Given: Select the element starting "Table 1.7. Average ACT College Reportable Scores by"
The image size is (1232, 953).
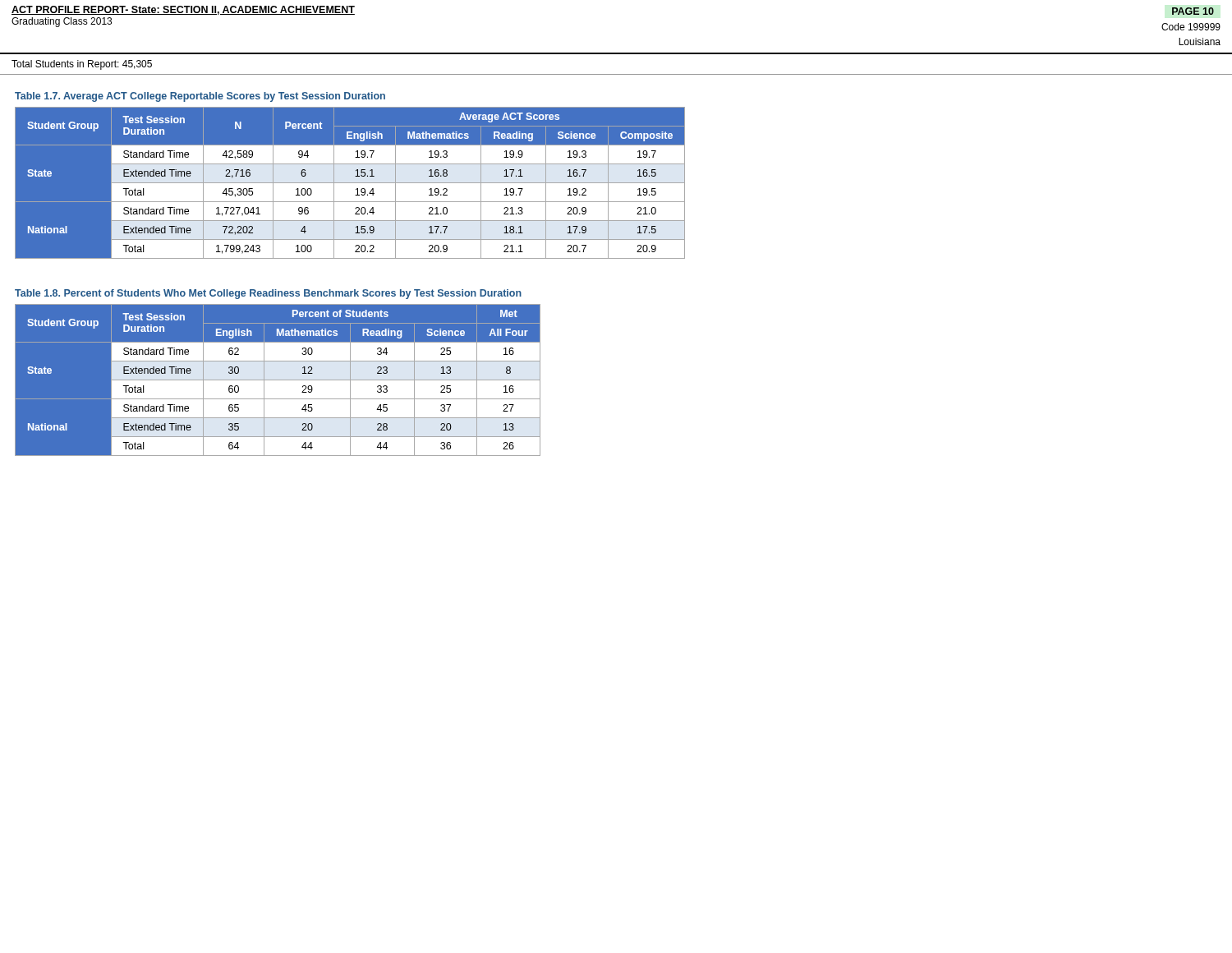Looking at the screenshot, I should pos(200,96).
